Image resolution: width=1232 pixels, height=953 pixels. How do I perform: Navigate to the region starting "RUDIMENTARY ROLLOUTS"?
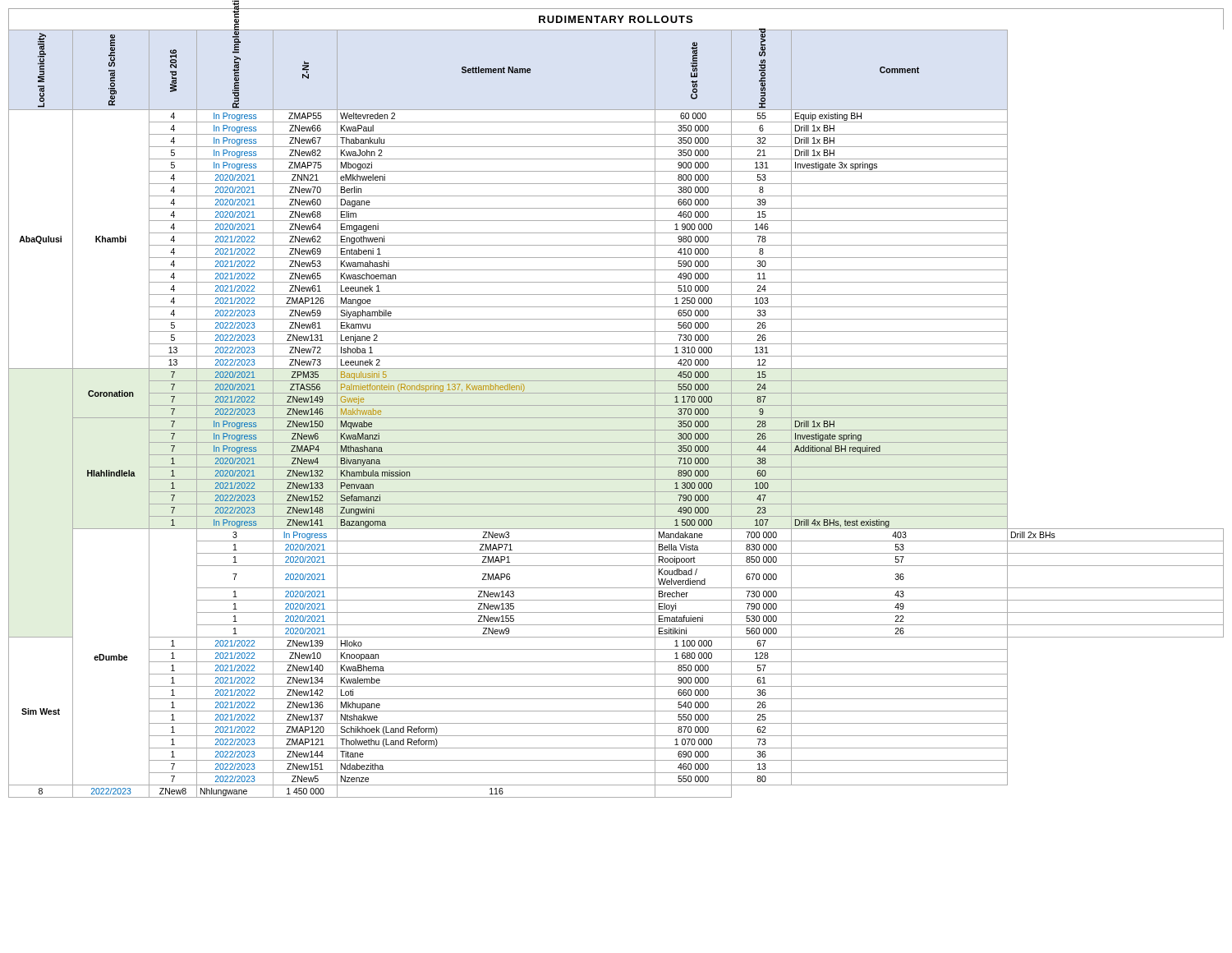pos(616,19)
